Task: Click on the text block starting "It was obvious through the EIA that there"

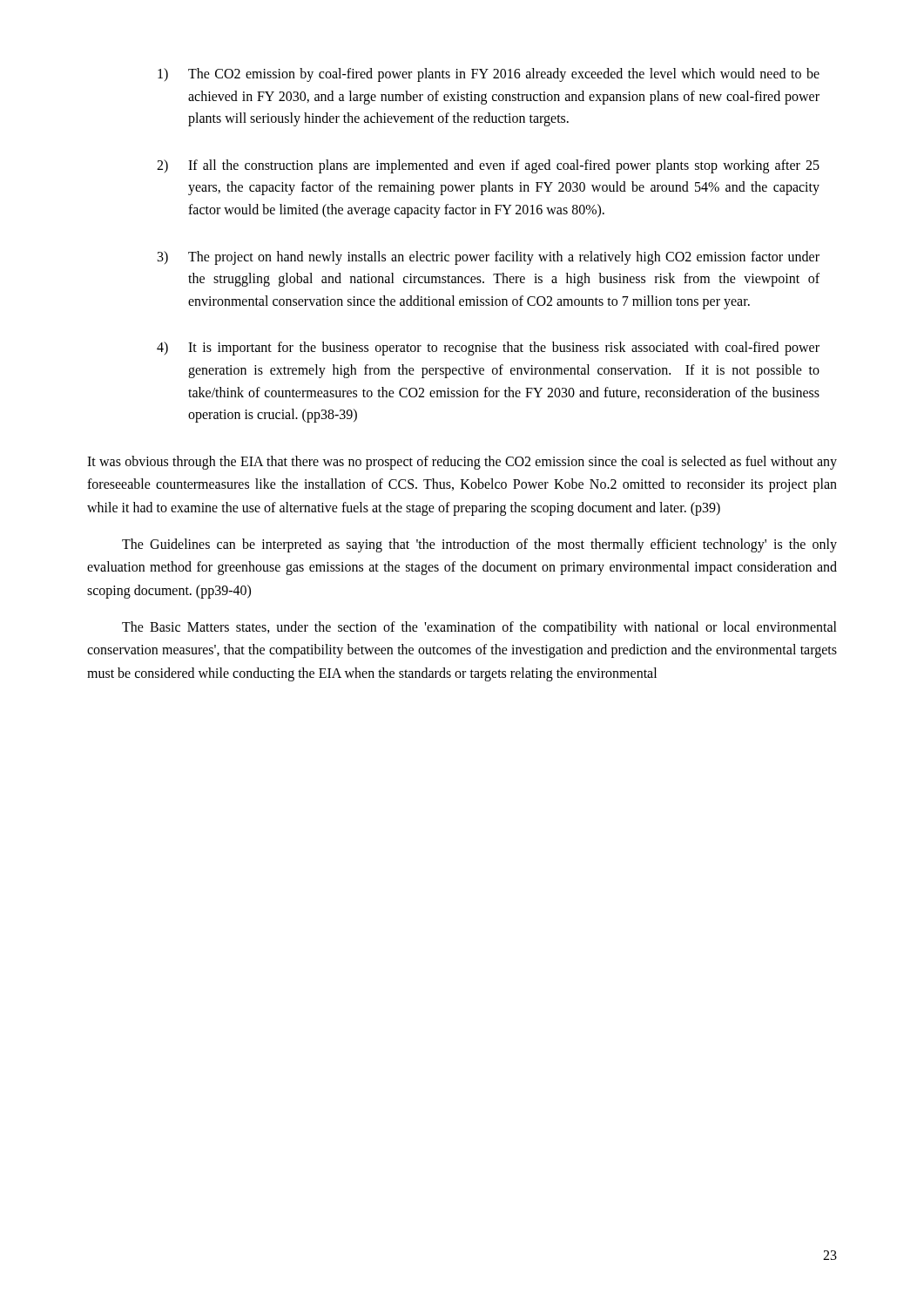Action: [462, 484]
